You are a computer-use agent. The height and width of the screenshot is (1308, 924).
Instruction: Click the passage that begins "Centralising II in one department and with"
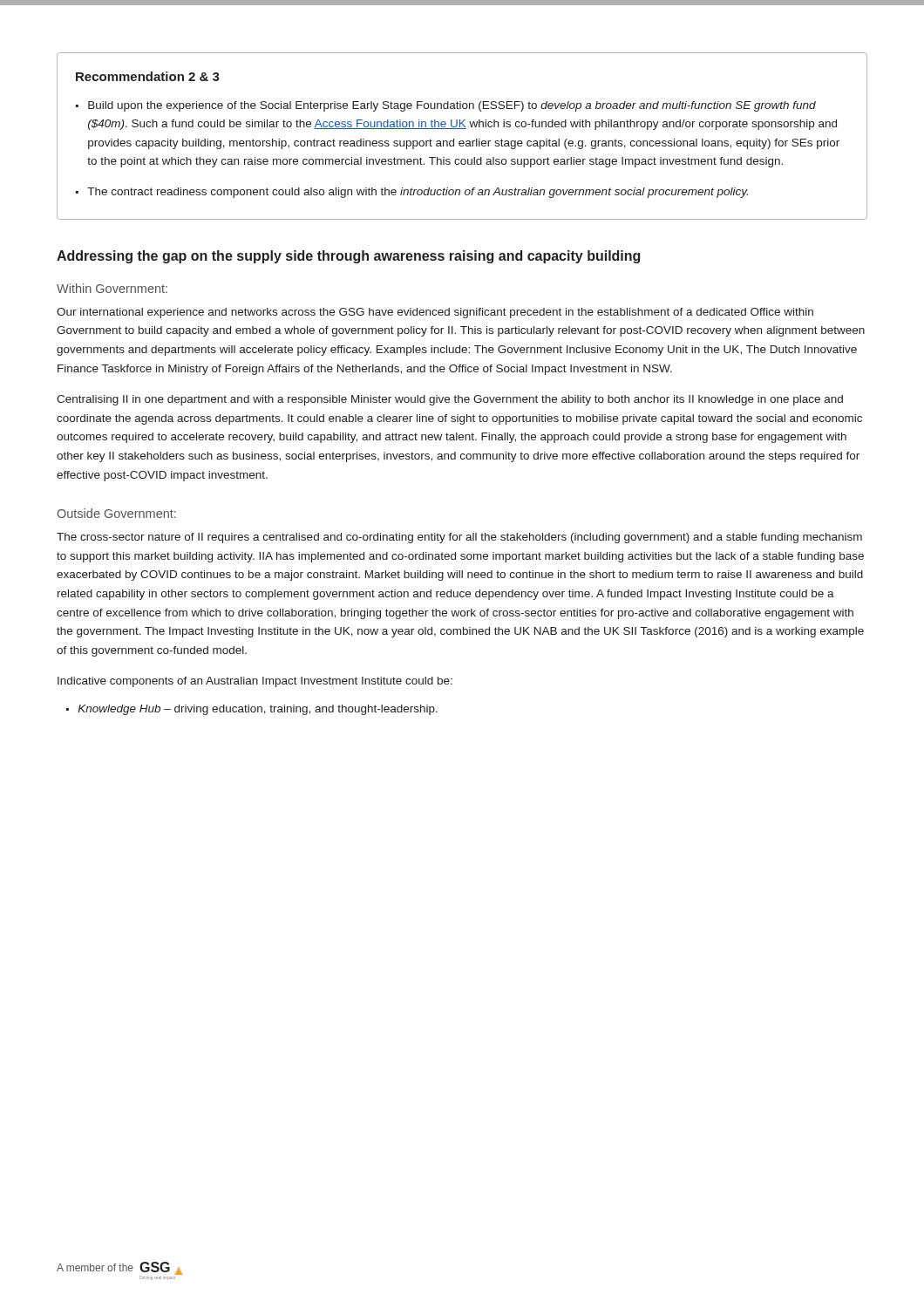click(x=460, y=437)
